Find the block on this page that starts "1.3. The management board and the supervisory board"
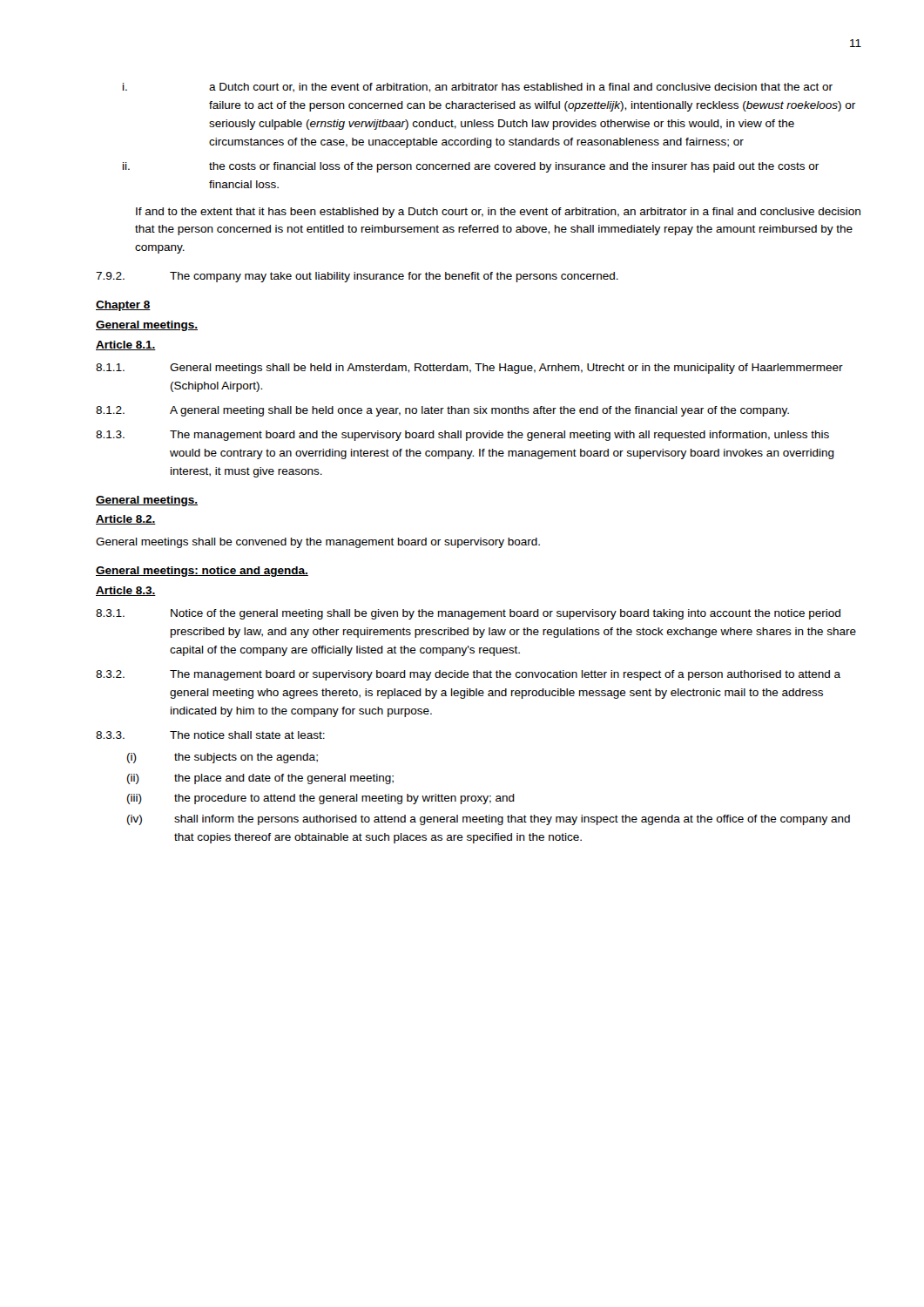 click(x=479, y=453)
